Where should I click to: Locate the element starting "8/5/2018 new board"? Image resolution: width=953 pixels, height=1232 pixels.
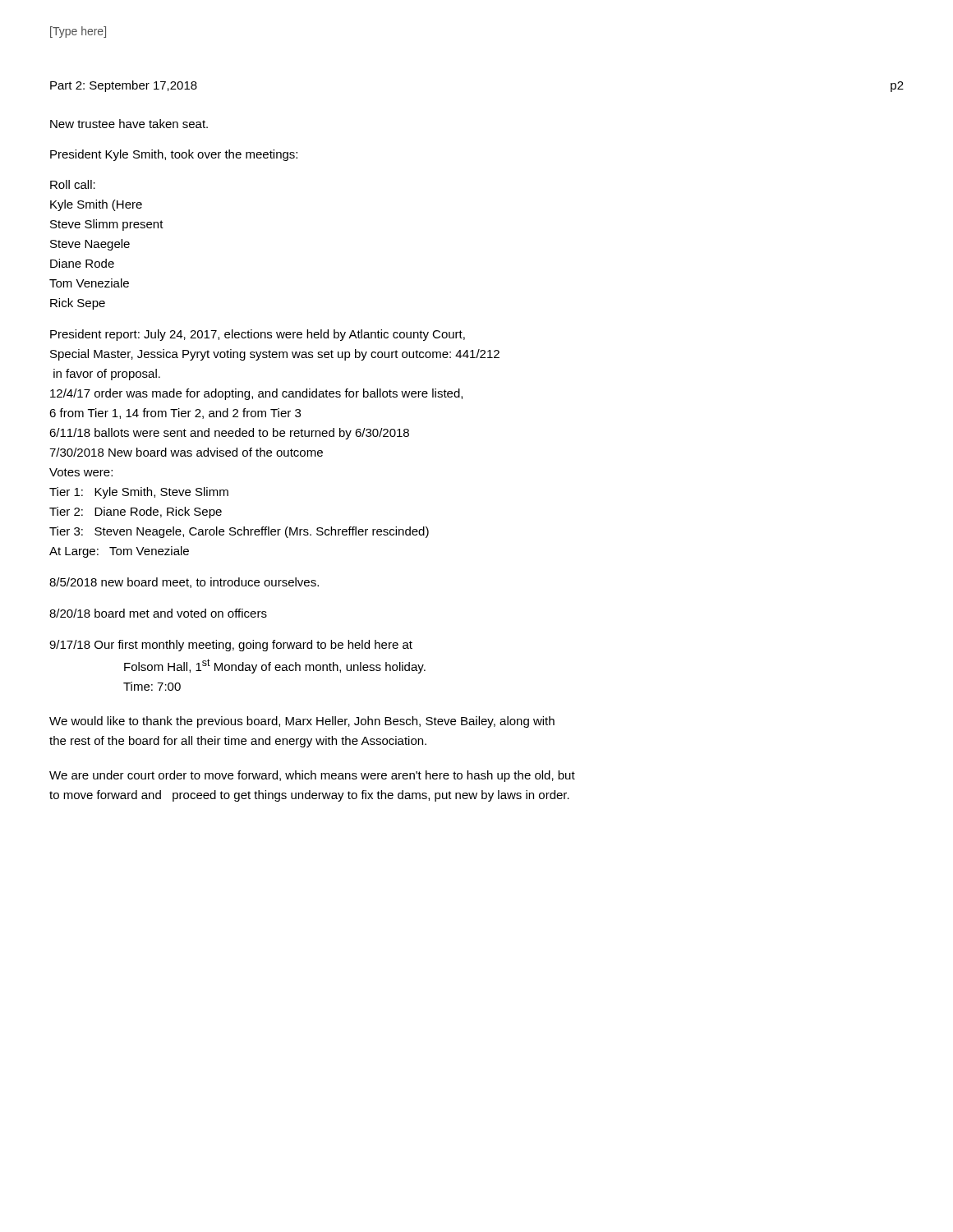point(185,582)
